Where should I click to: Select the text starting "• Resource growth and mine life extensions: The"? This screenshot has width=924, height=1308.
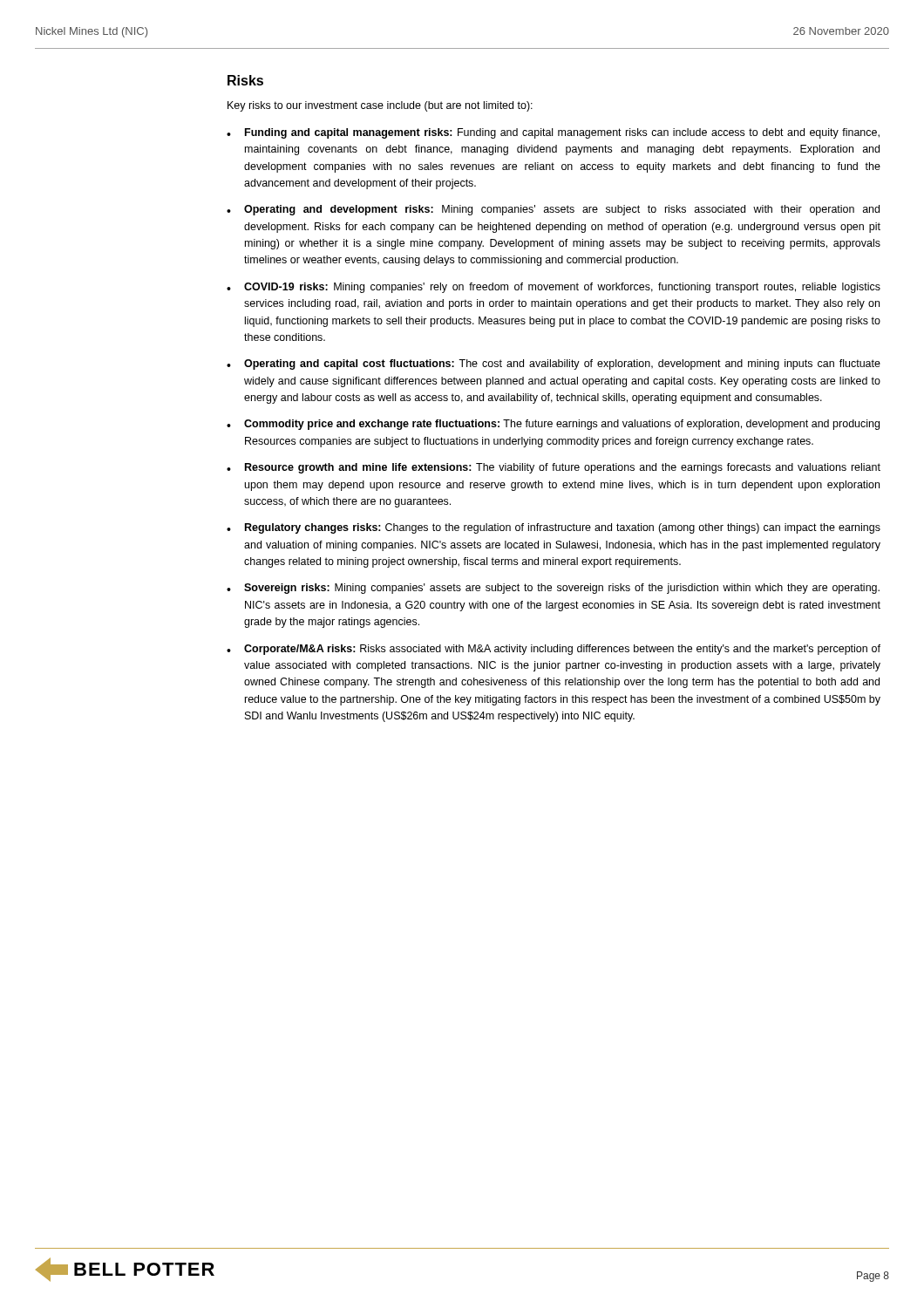click(x=554, y=485)
